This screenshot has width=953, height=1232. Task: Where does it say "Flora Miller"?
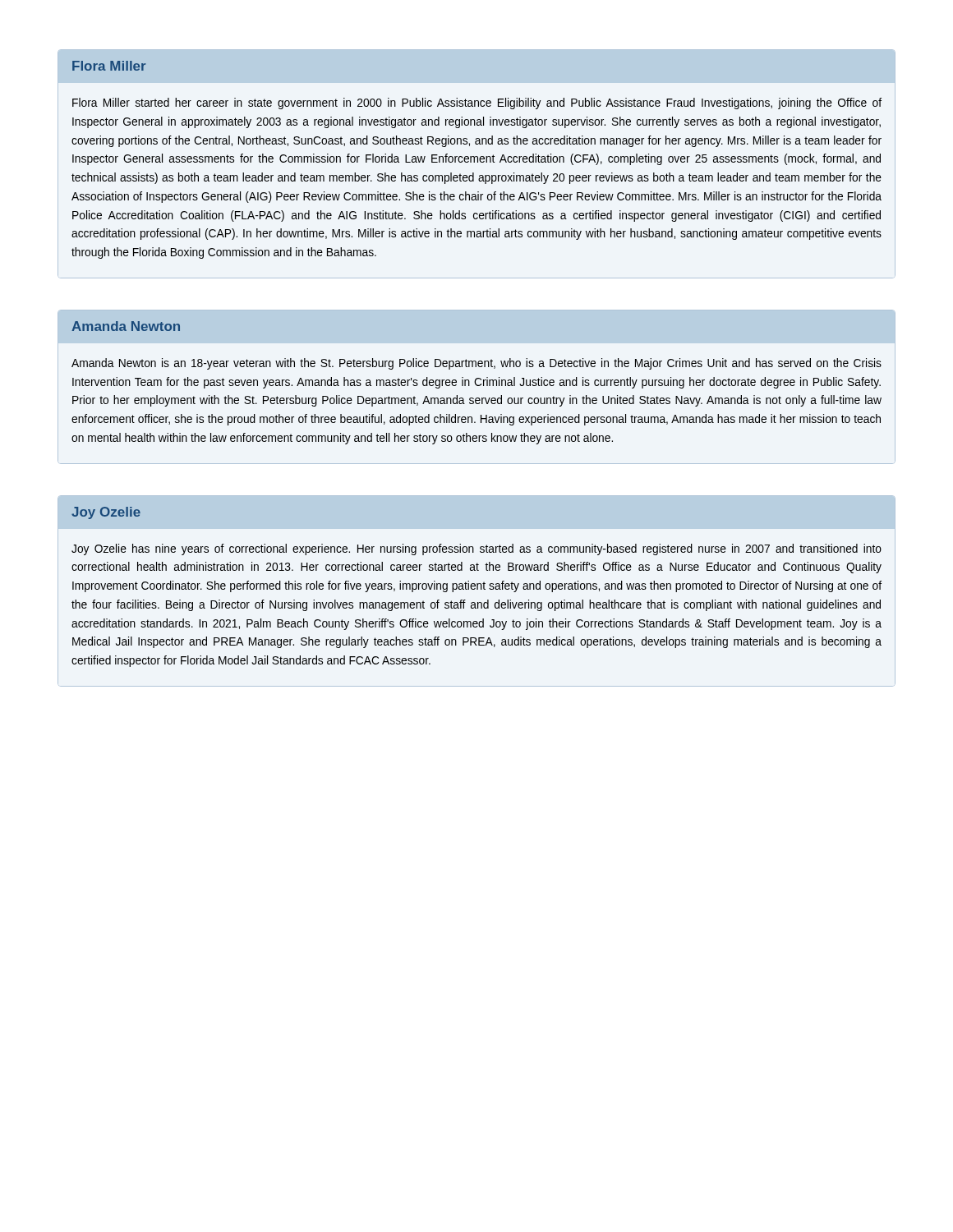point(109,66)
